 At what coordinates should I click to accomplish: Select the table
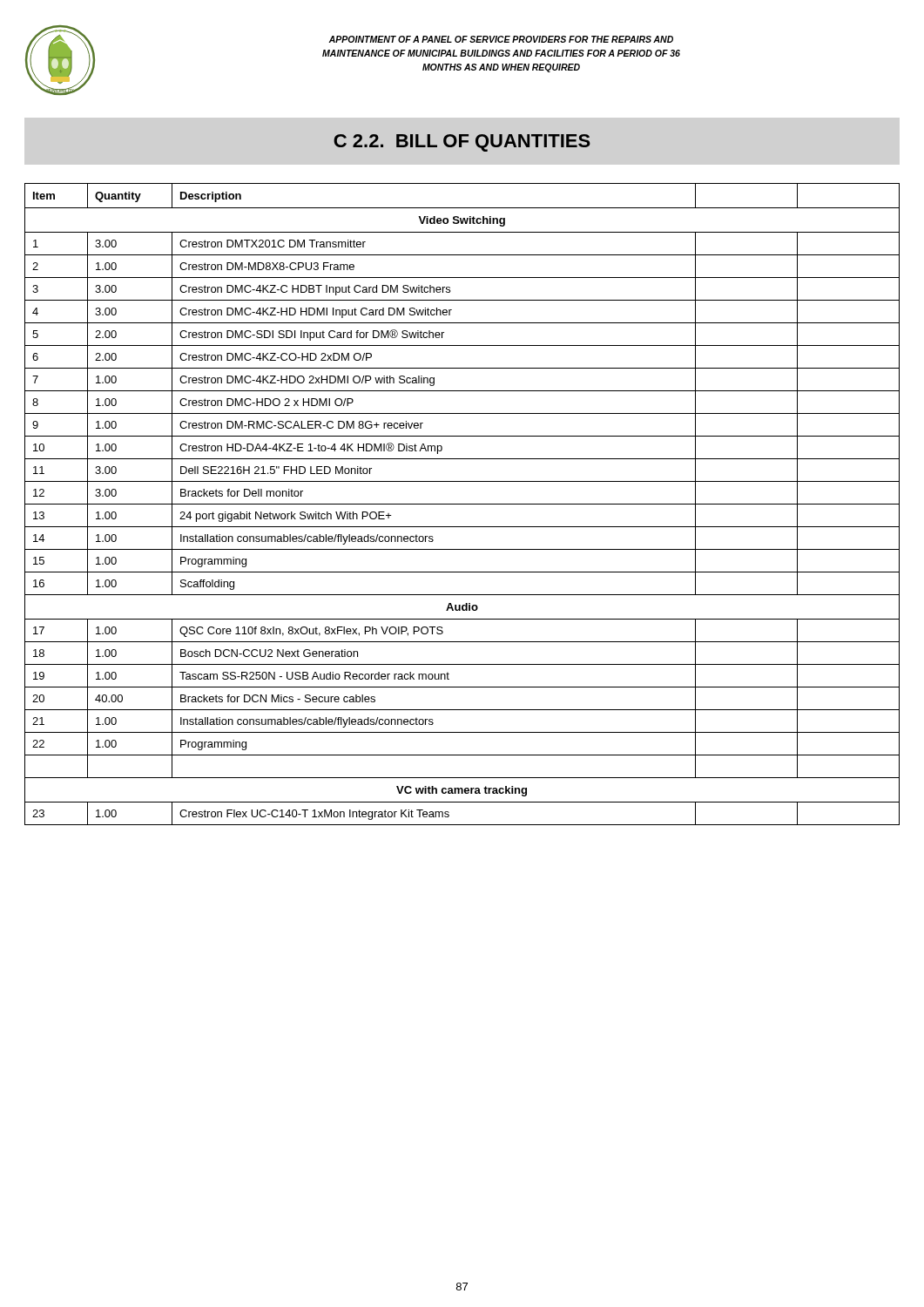(462, 723)
